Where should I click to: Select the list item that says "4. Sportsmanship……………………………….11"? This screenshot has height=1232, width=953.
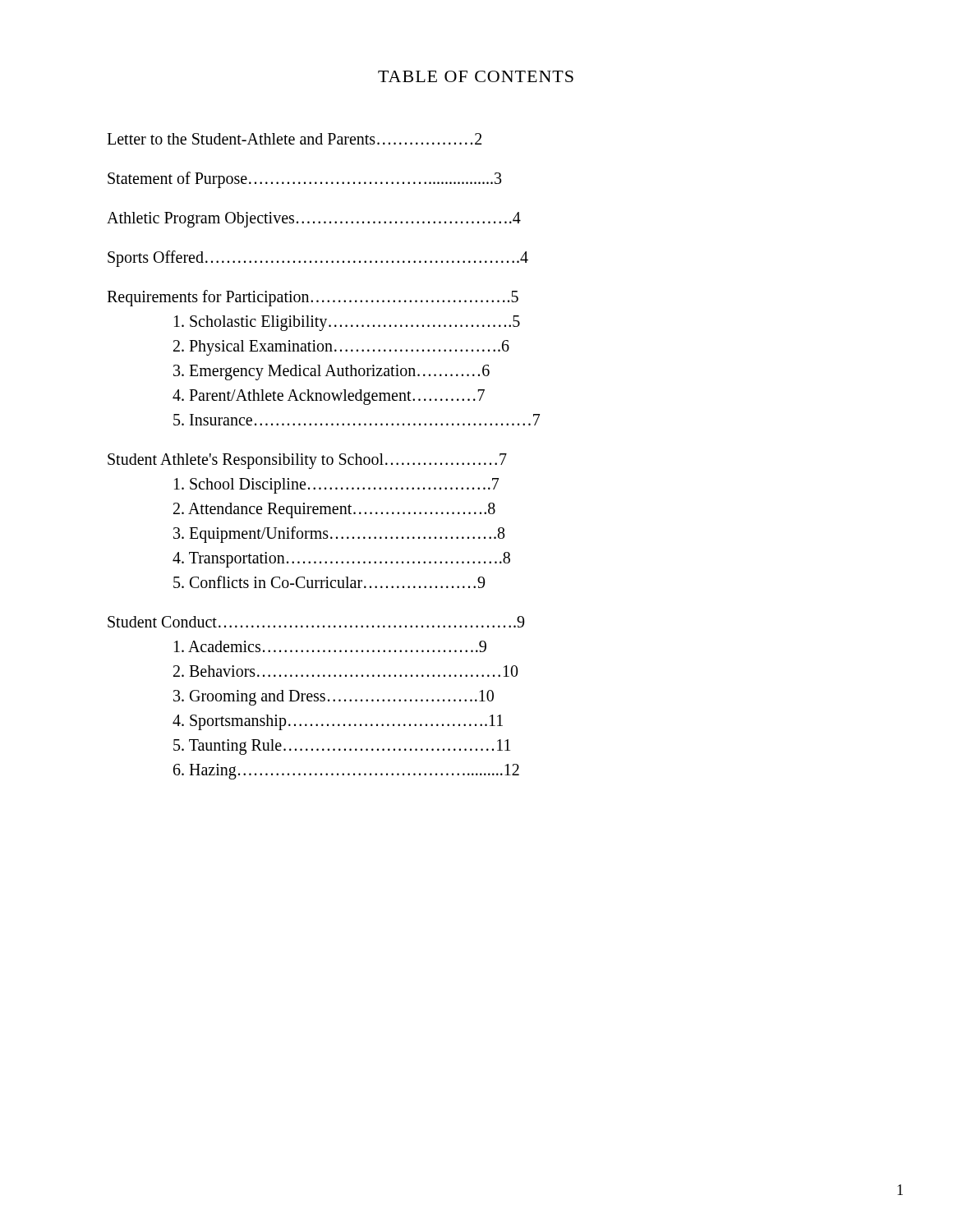tap(338, 720)
